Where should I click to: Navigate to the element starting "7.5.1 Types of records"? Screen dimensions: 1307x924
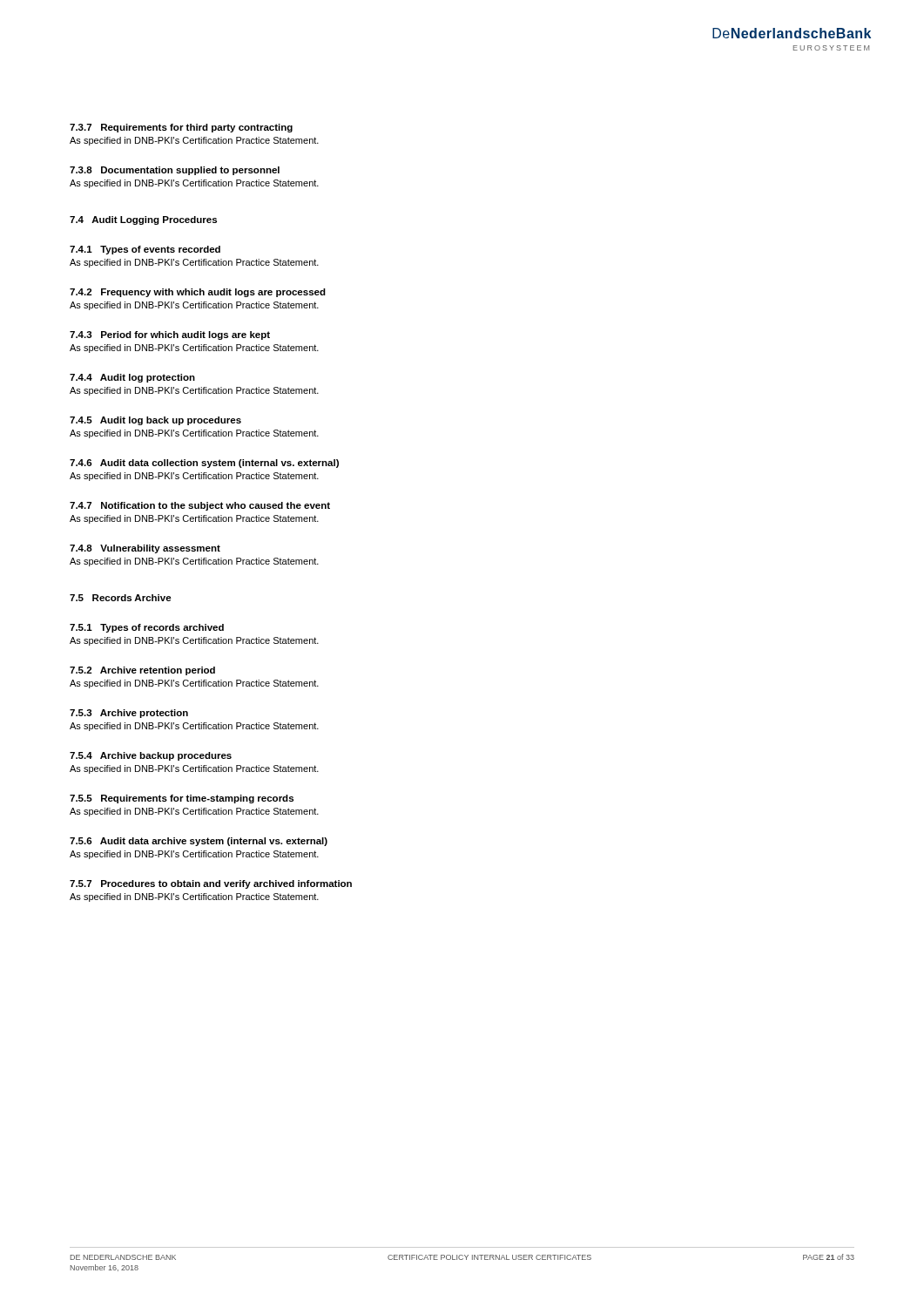coord(147,627)
